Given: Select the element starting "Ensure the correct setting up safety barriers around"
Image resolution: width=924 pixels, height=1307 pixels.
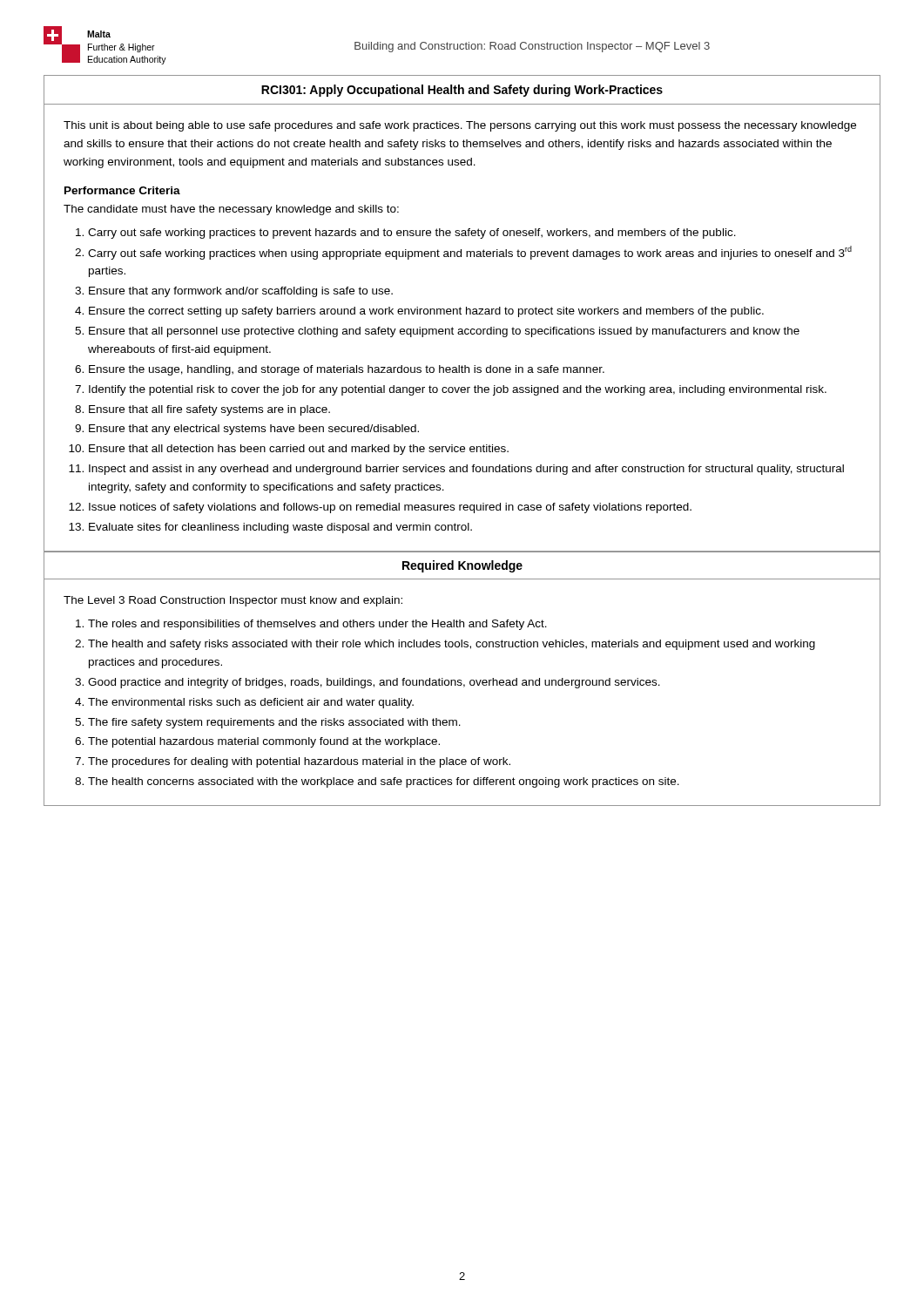Looking at the screenshot, I should click(x=426, y=311).
